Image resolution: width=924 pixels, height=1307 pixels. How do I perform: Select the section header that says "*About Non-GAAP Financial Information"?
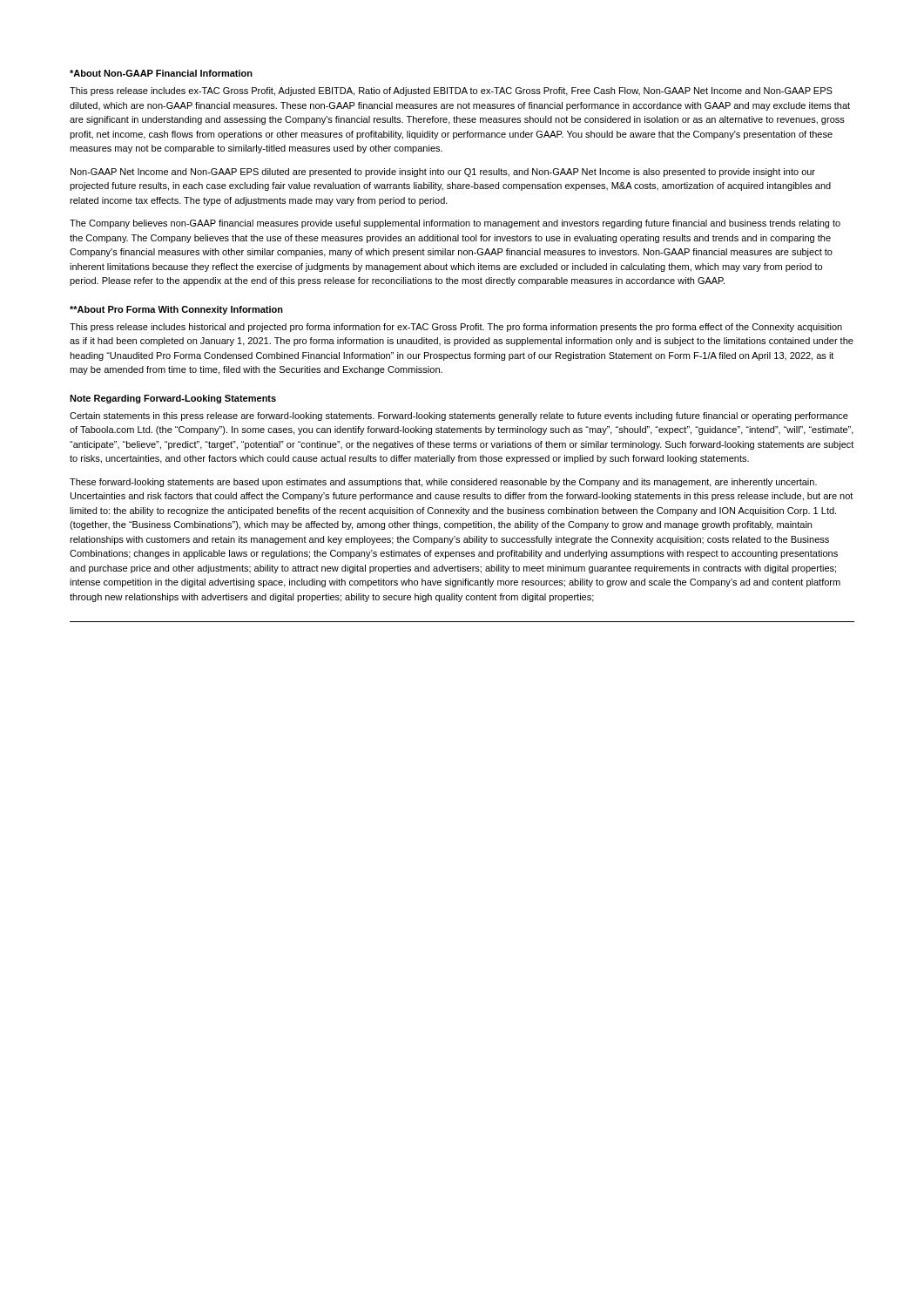161,73
